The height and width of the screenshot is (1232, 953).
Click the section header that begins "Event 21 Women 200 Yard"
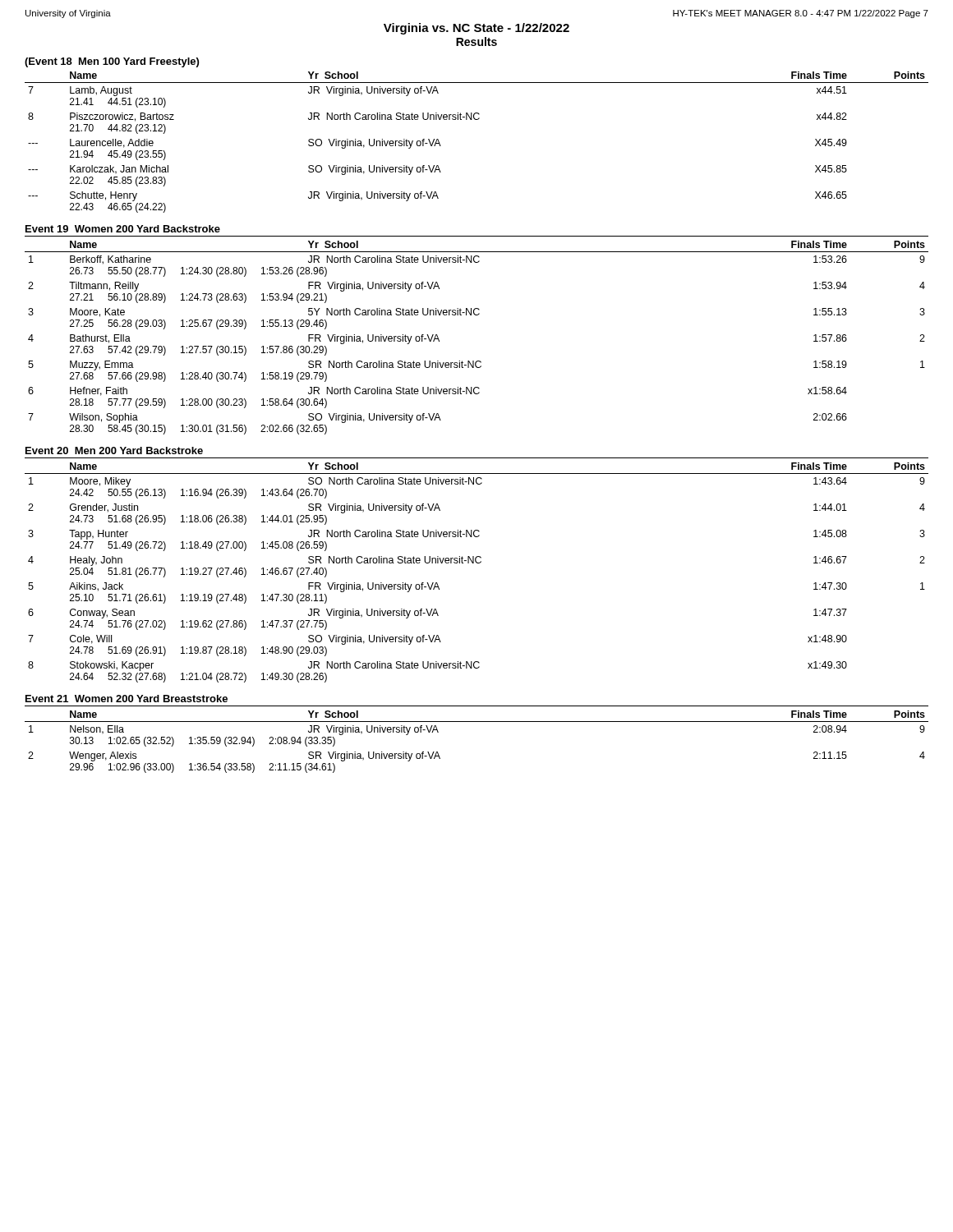[x=126, y=699]
